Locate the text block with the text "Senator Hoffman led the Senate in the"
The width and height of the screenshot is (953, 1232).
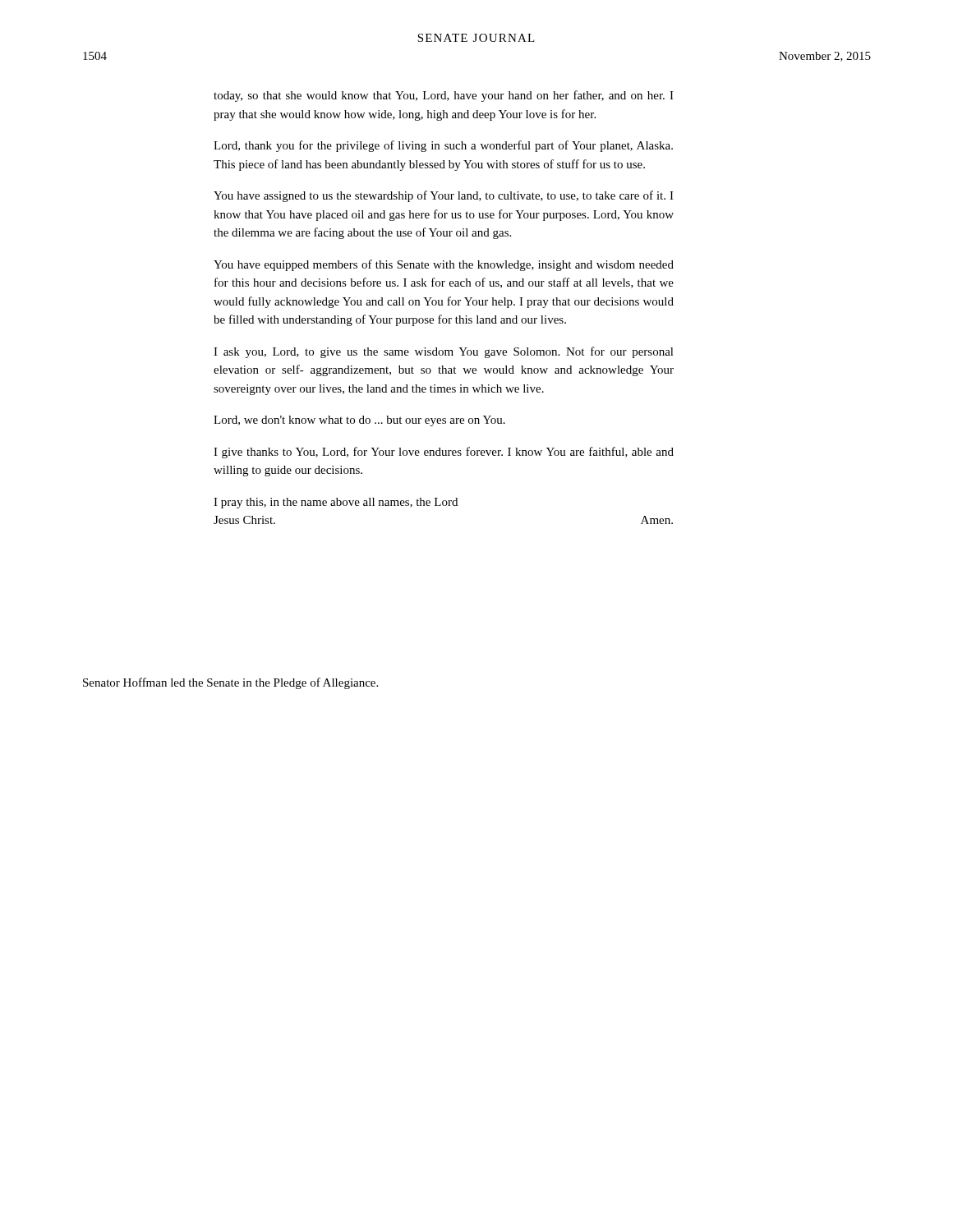231,683
